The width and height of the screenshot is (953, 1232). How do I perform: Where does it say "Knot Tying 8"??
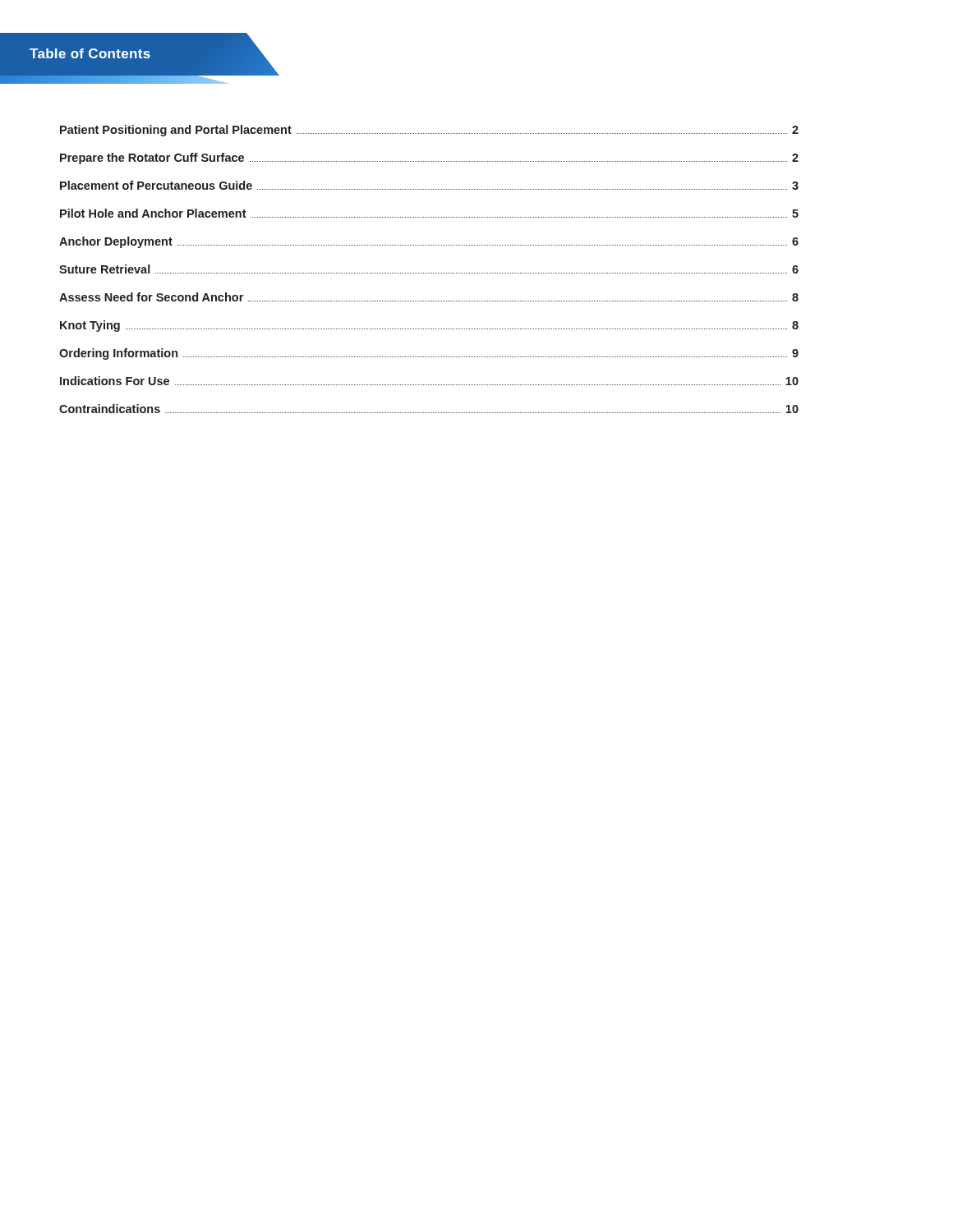429,325
